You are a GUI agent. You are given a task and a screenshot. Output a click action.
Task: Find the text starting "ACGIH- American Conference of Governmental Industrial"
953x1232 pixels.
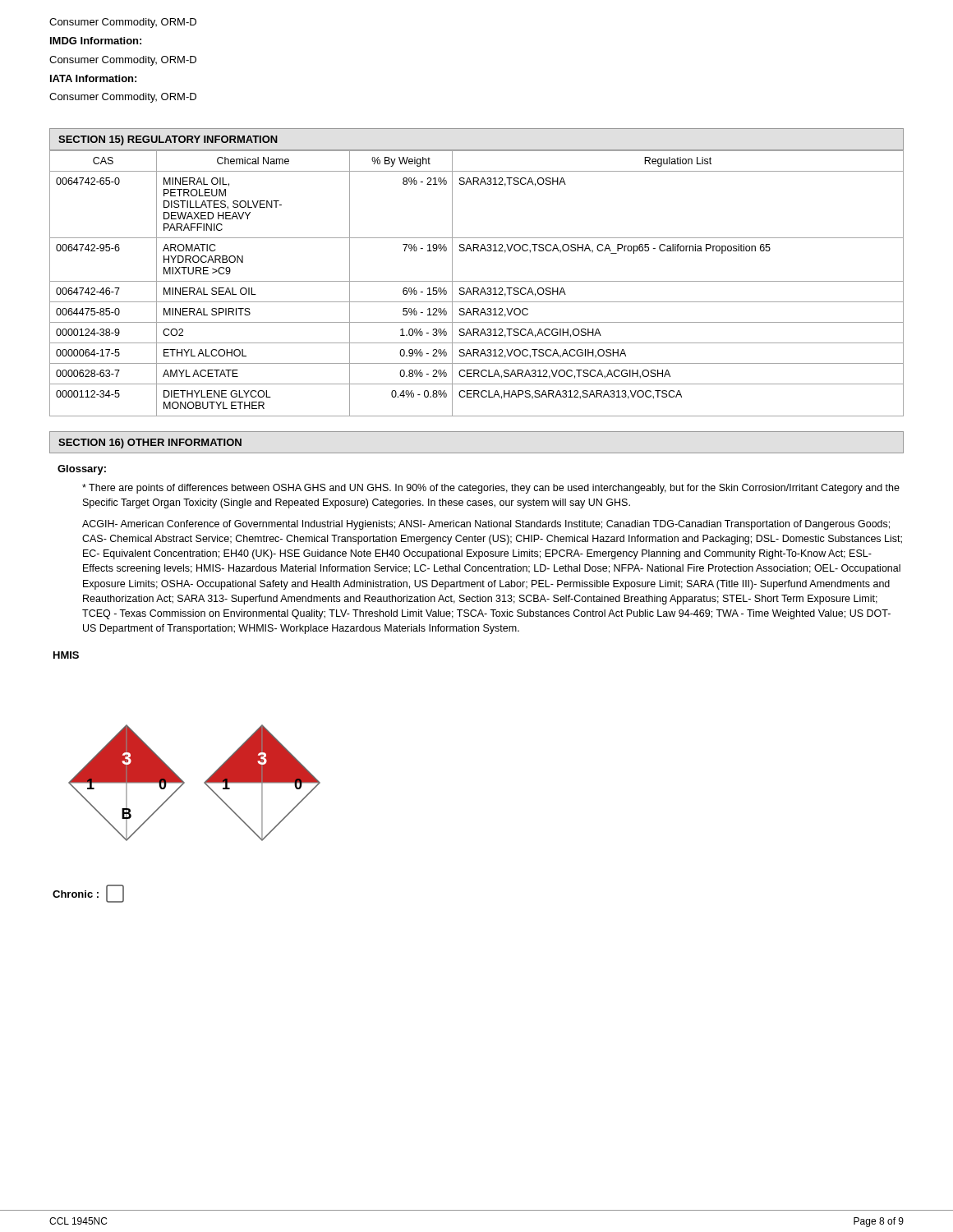493,576
